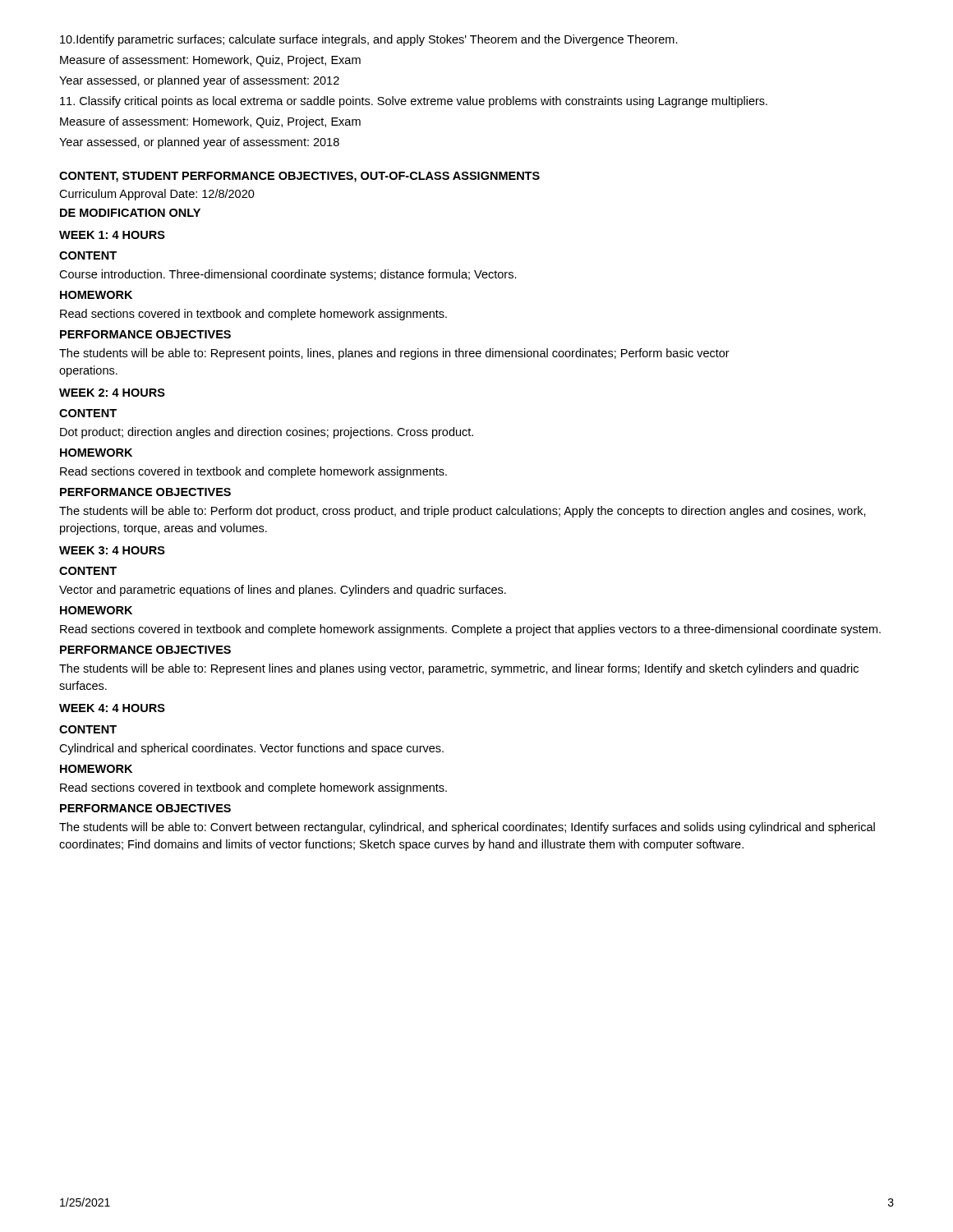This screenshot has height=1232, width=953.
Task: Select the text that reads "WEEK 3: 4 HOURS"
Action: [112, 551]
